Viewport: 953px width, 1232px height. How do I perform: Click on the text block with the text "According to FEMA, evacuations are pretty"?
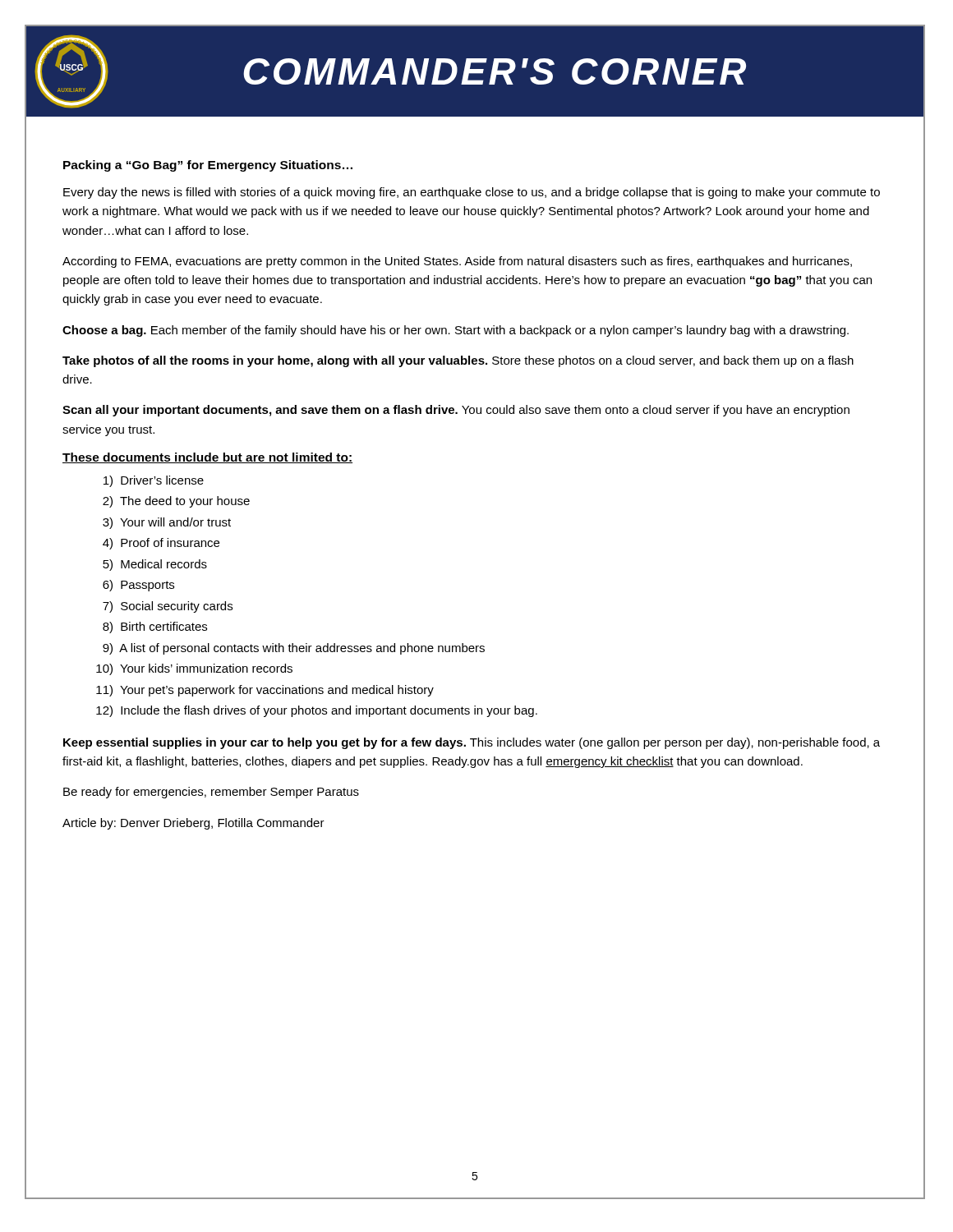[x=468, y=280]
